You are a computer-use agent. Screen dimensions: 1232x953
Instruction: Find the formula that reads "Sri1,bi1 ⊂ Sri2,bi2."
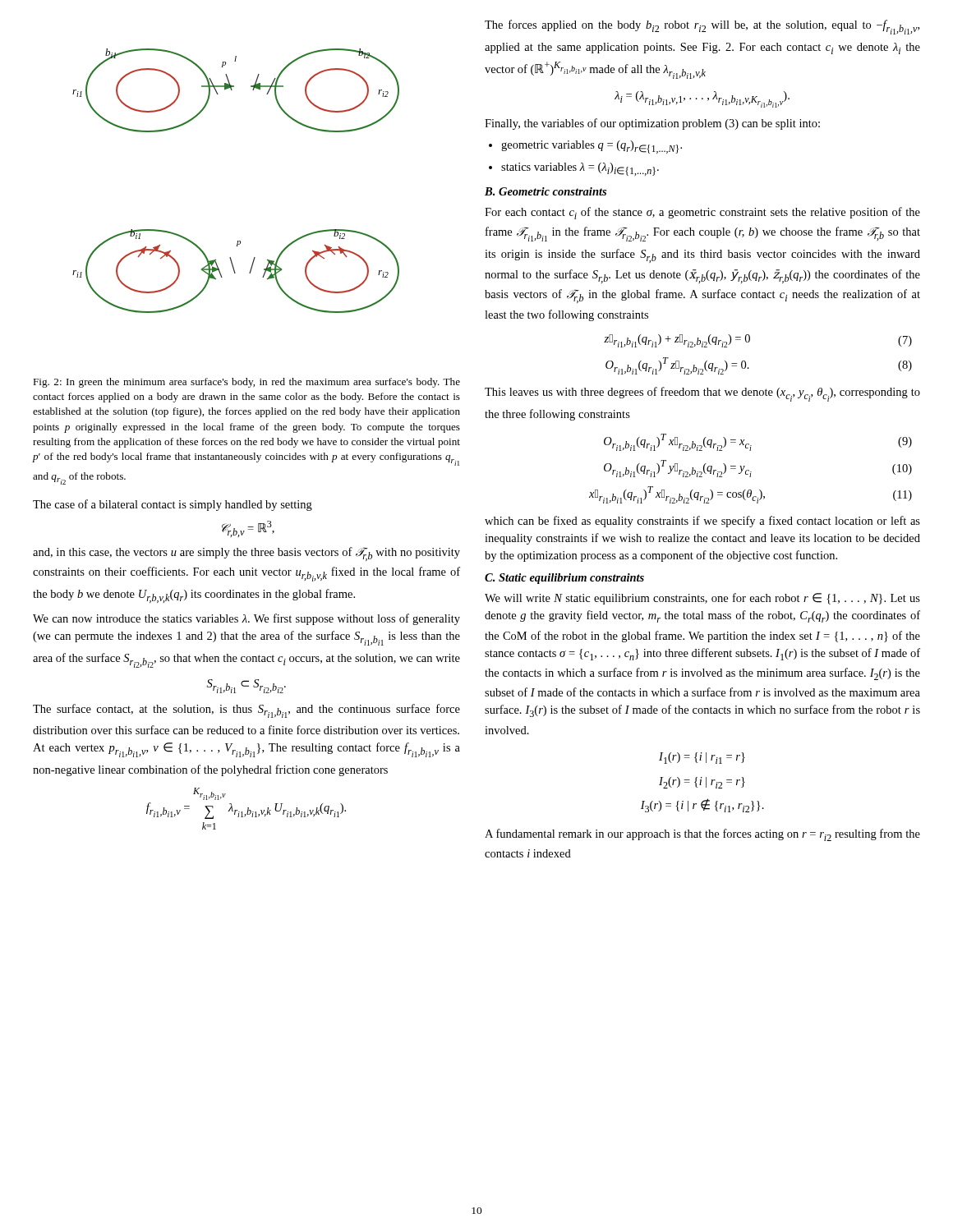click(246, 686)
